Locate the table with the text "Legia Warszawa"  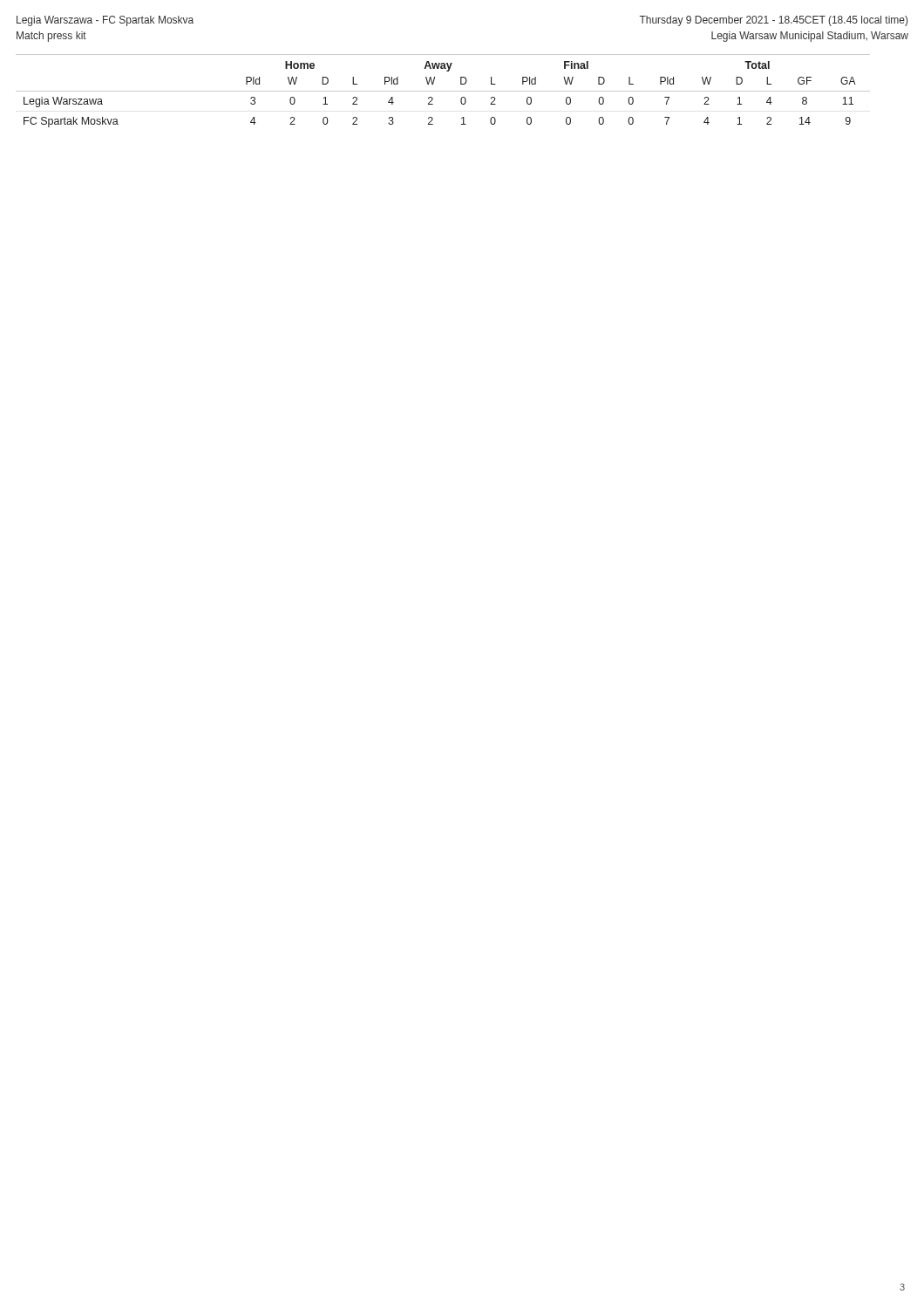[462, 90]
